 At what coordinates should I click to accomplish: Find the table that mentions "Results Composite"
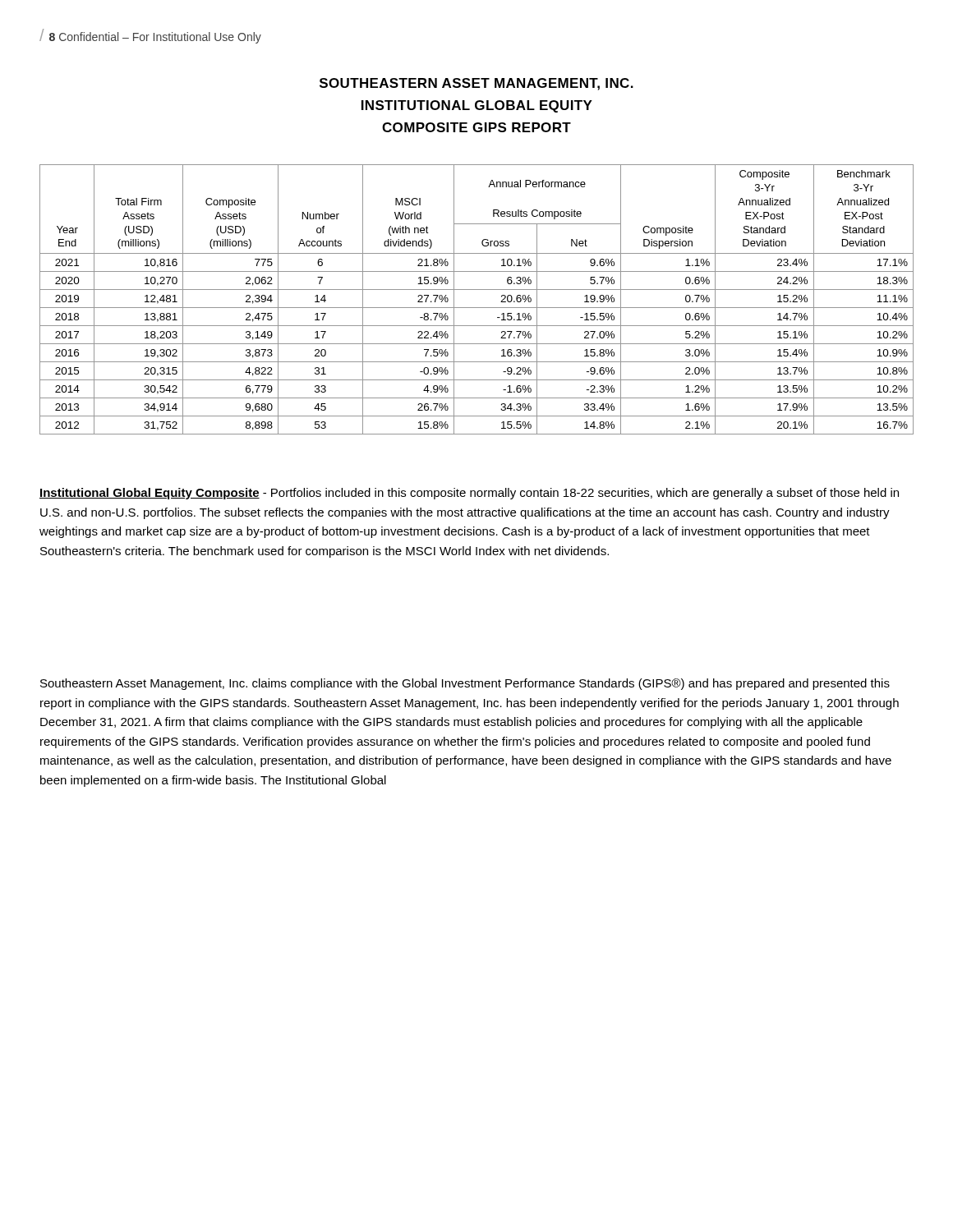click(476, 299)
